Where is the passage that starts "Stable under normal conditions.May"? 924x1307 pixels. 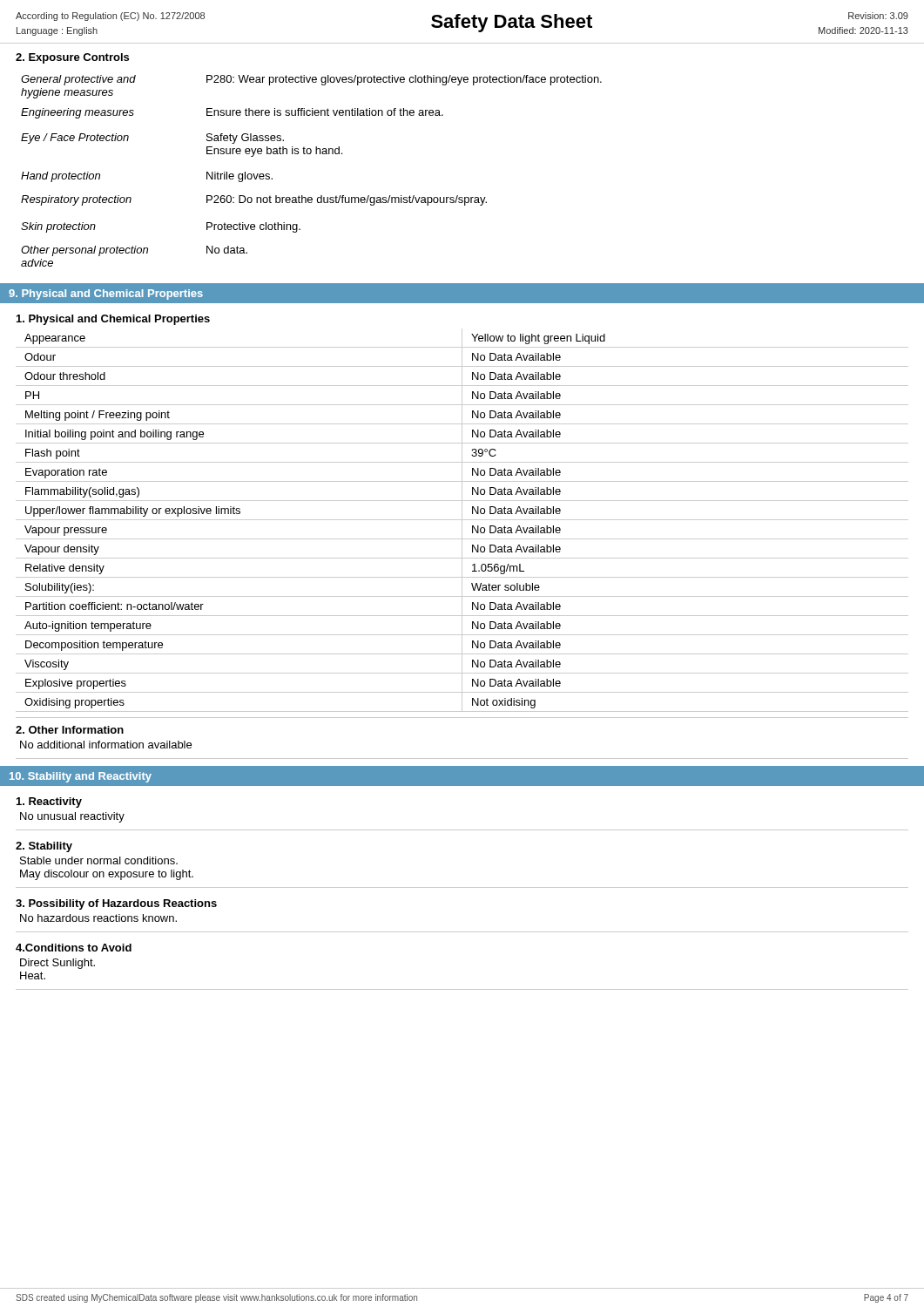107,867
